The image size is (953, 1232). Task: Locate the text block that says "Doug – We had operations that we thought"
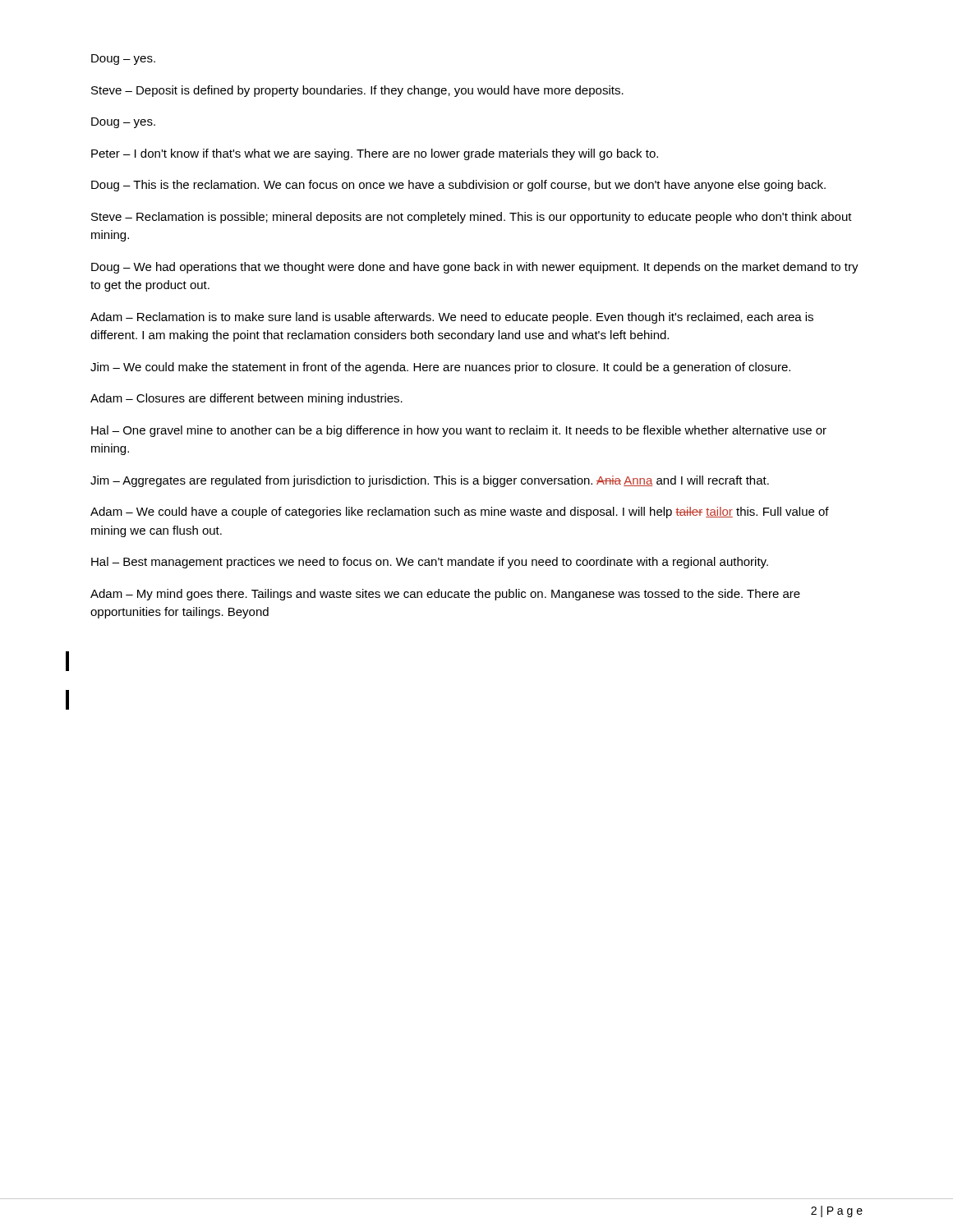coord(474,275)
